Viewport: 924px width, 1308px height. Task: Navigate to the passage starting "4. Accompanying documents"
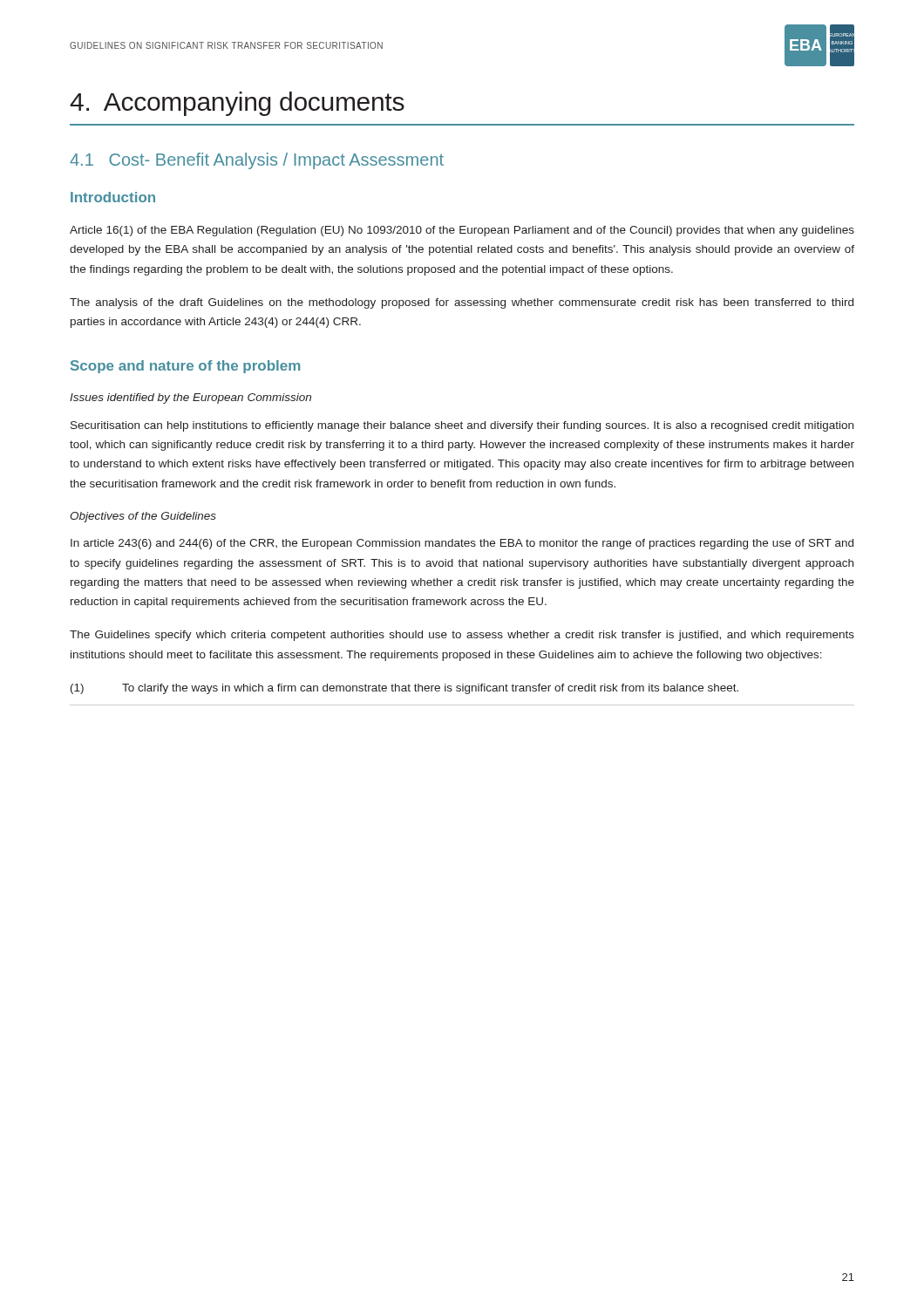click(237, 104)
